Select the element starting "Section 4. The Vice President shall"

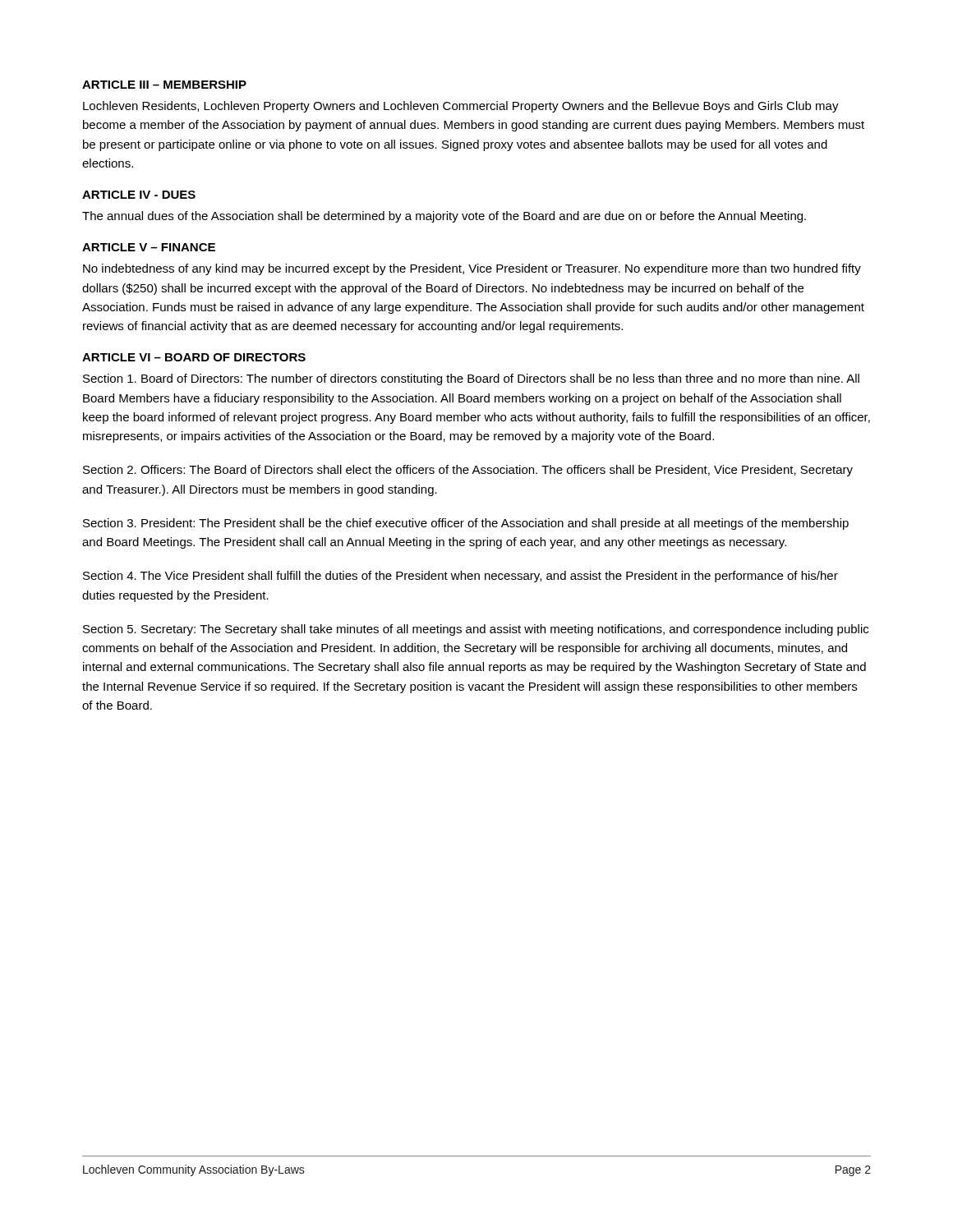pos(460,585)
